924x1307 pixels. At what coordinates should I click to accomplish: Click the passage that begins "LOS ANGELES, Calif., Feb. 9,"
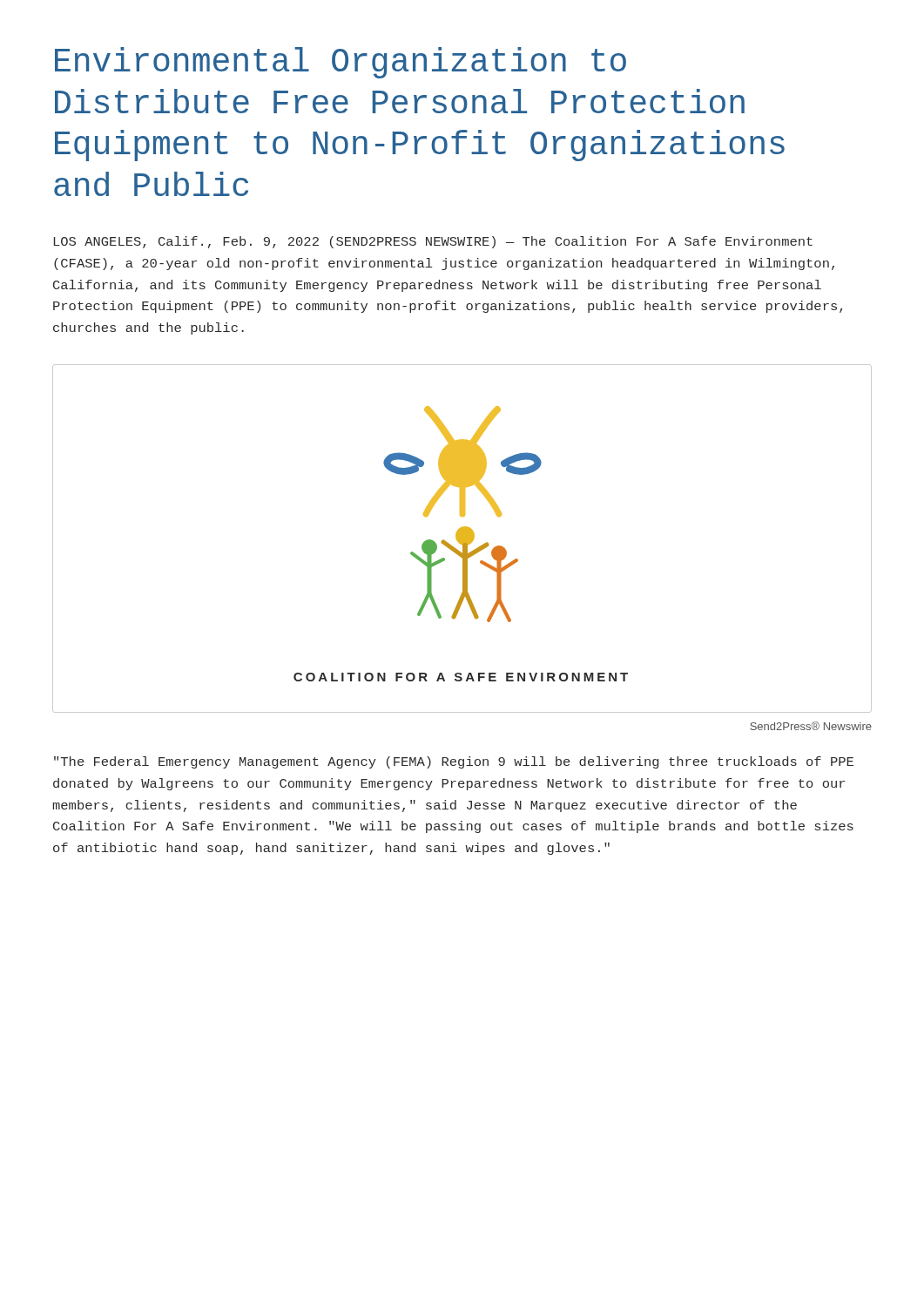449,285
